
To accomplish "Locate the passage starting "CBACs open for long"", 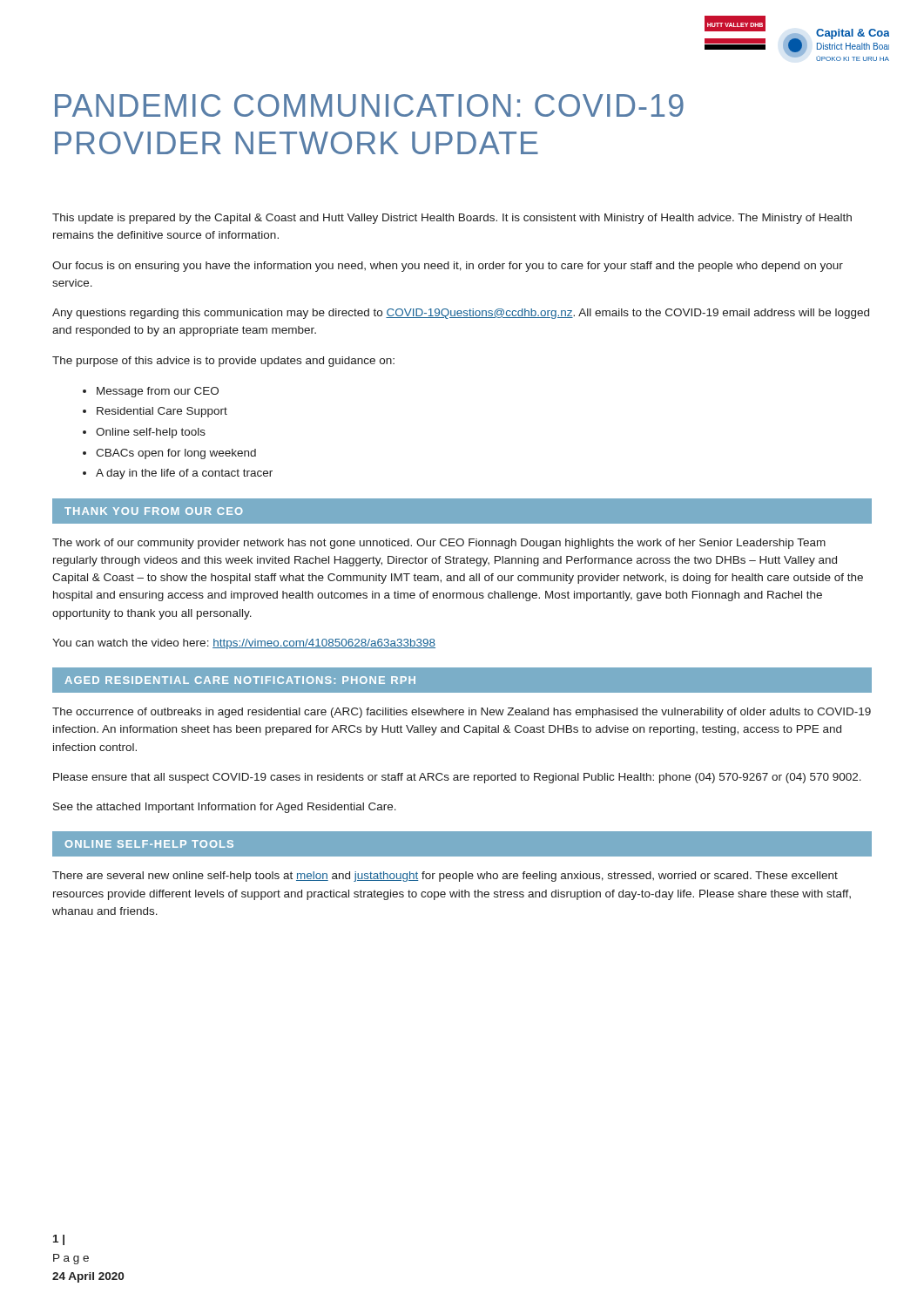I will pos(176,452).
